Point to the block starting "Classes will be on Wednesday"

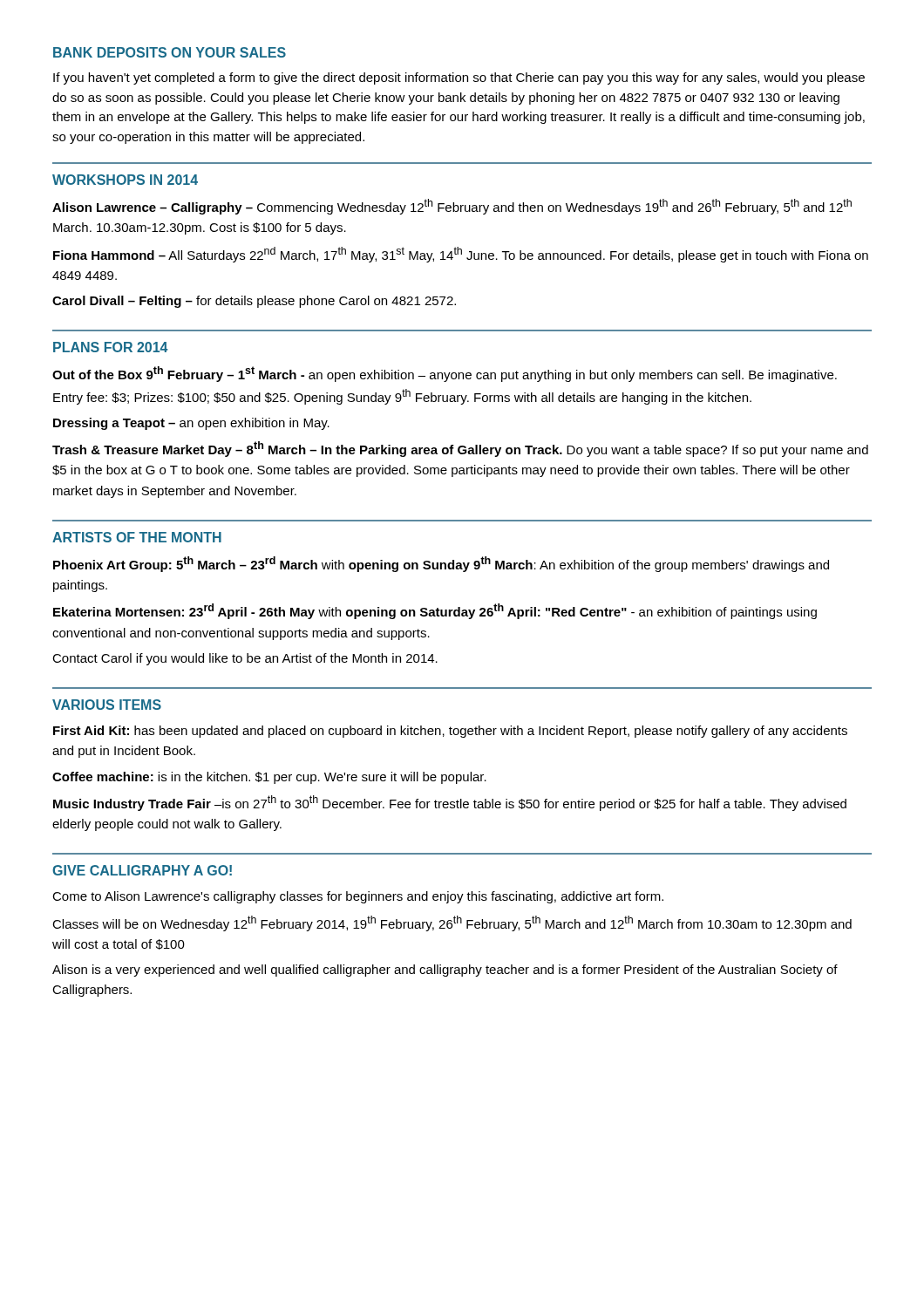tap(452, 932)
